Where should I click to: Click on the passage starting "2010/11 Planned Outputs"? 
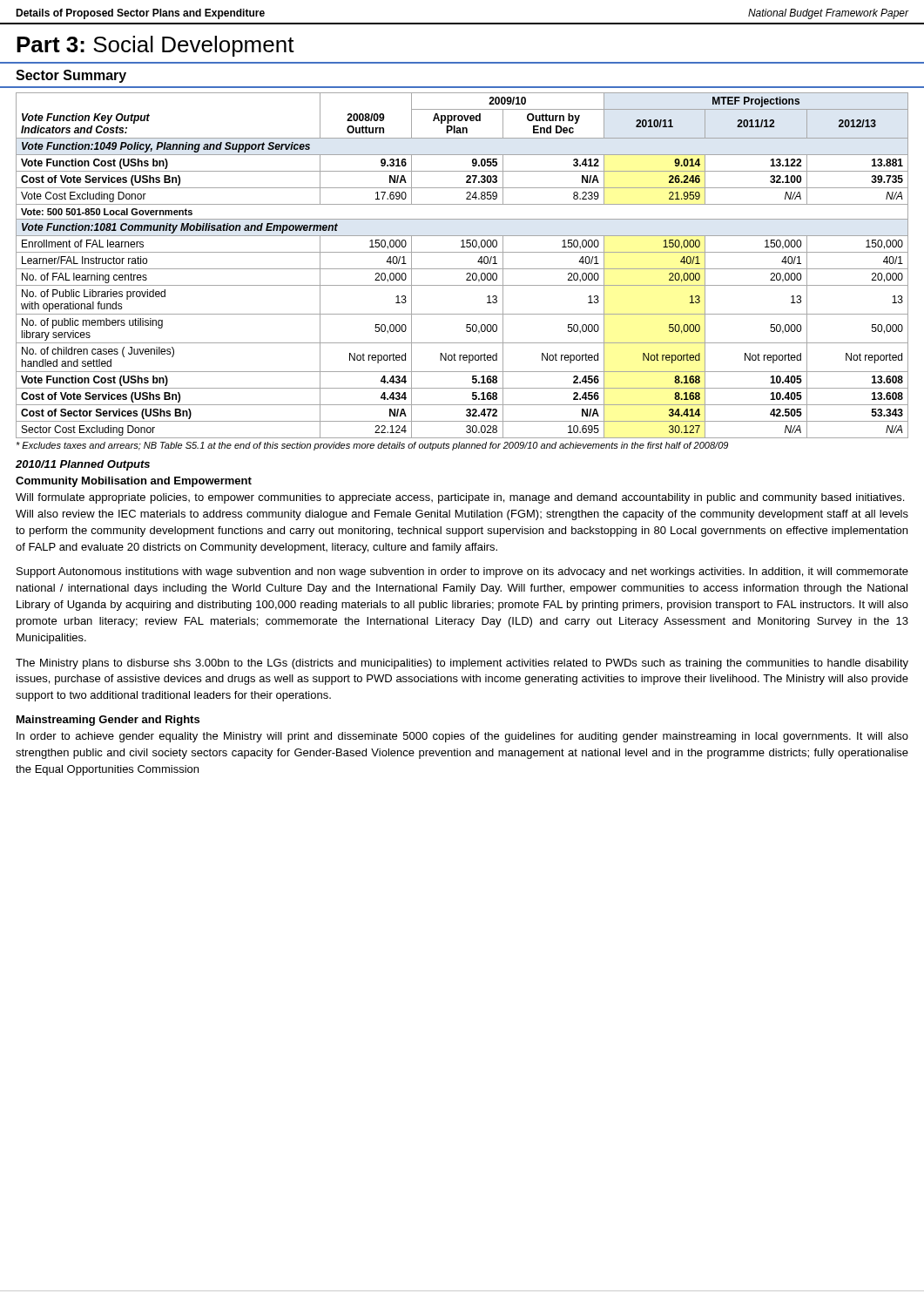(x=83, y=464)
